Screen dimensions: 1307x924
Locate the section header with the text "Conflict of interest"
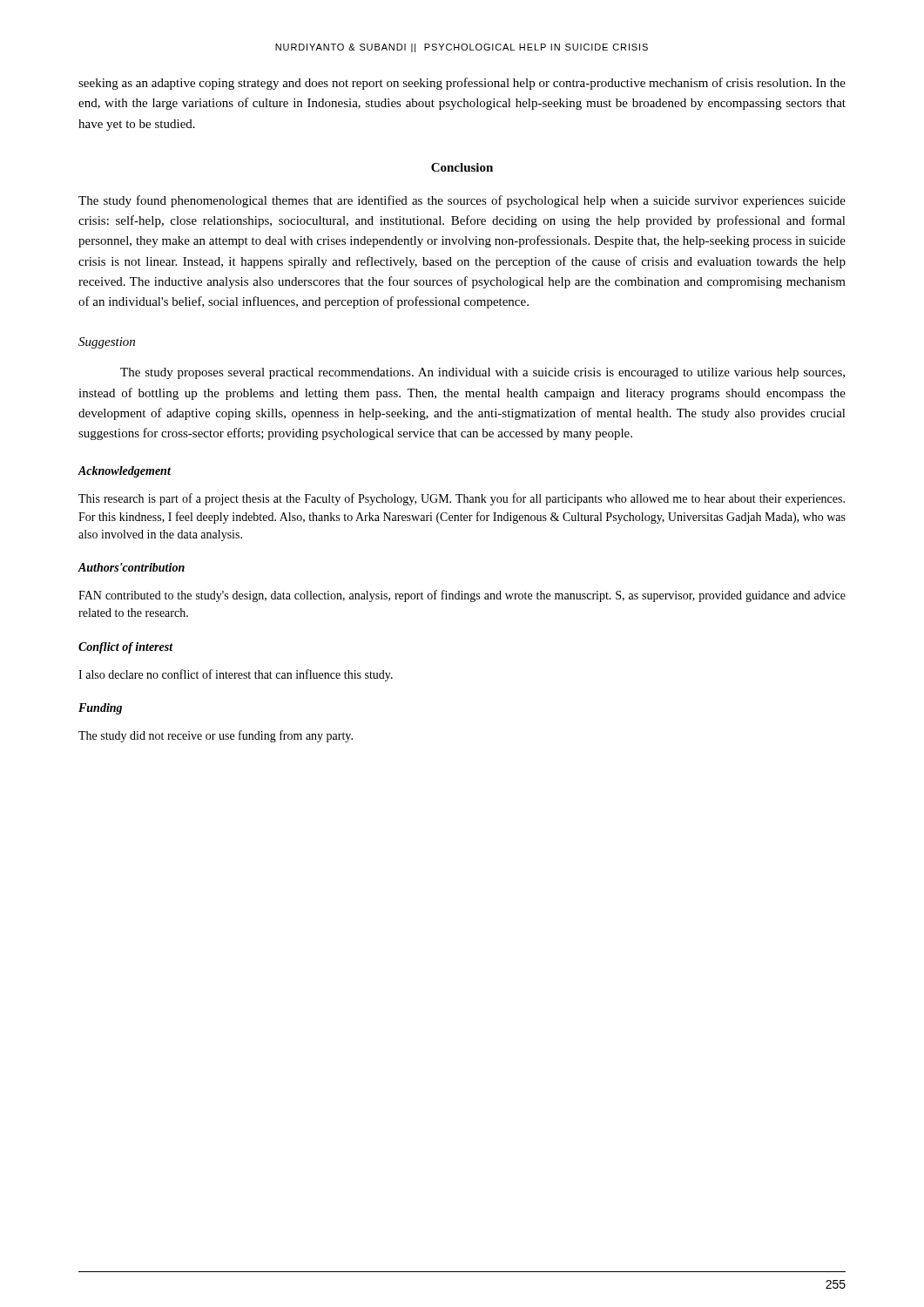(126, 648)
